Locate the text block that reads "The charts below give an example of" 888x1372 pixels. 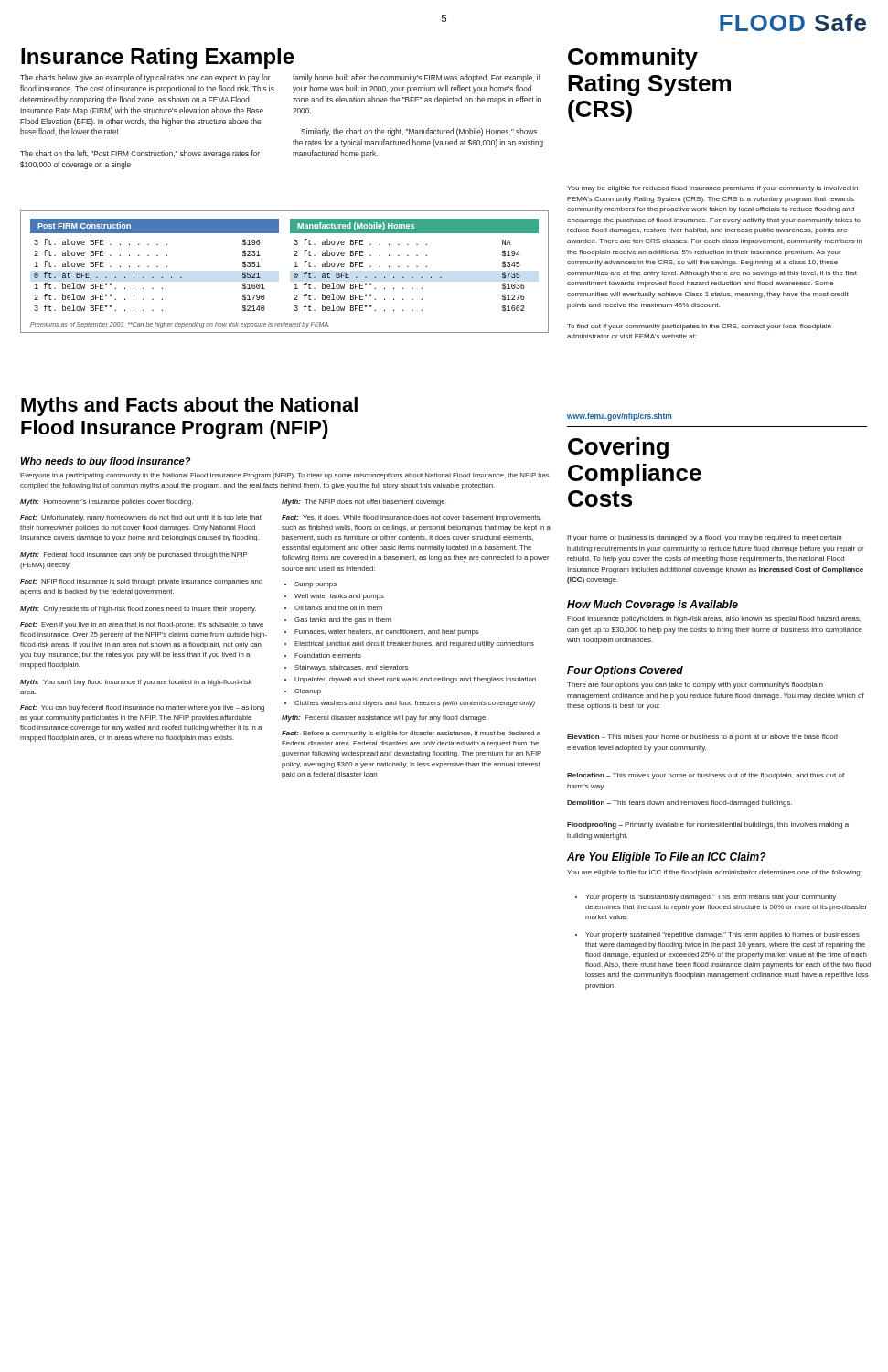[149, 78]
